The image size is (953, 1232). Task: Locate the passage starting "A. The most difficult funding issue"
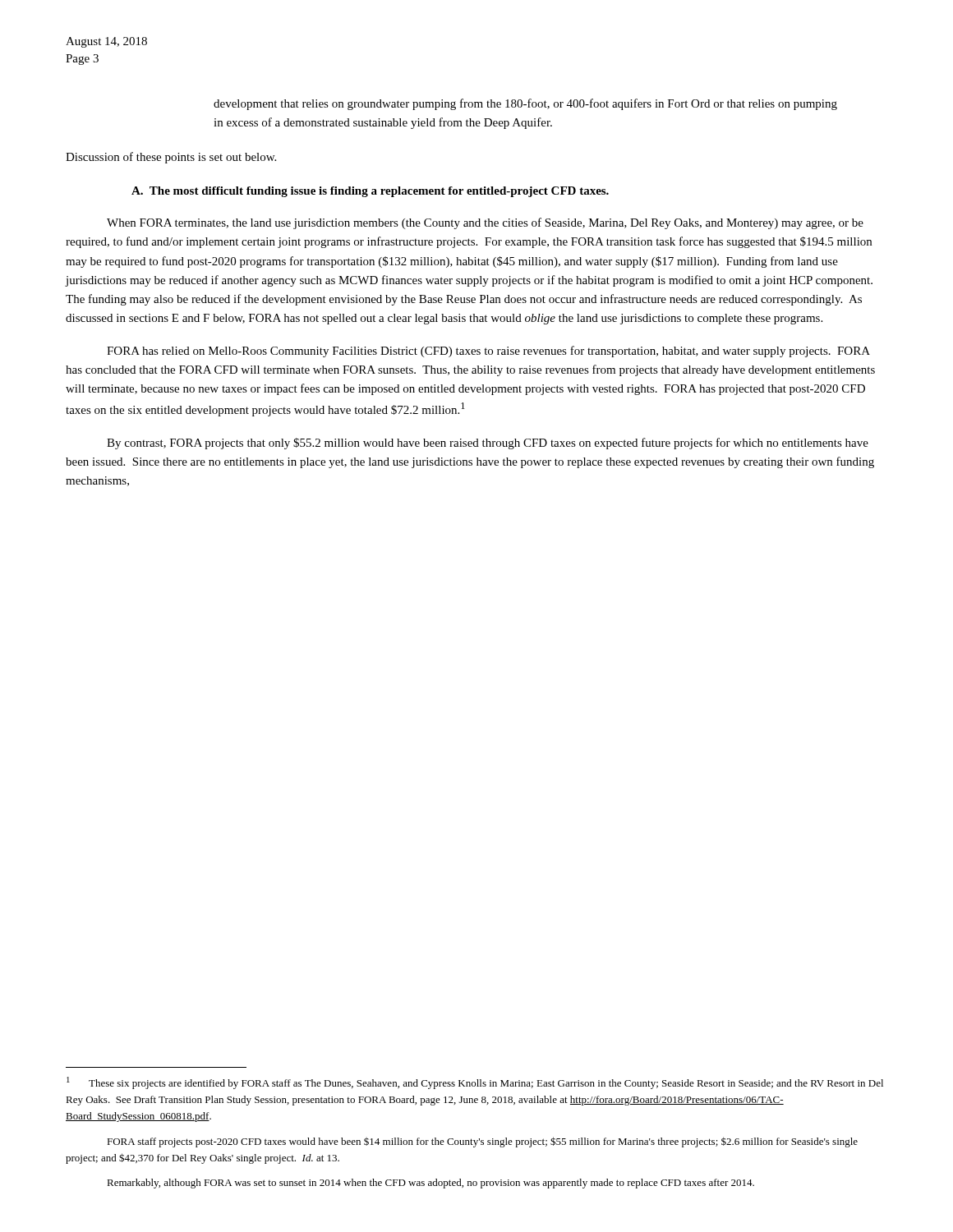point(370,190)
